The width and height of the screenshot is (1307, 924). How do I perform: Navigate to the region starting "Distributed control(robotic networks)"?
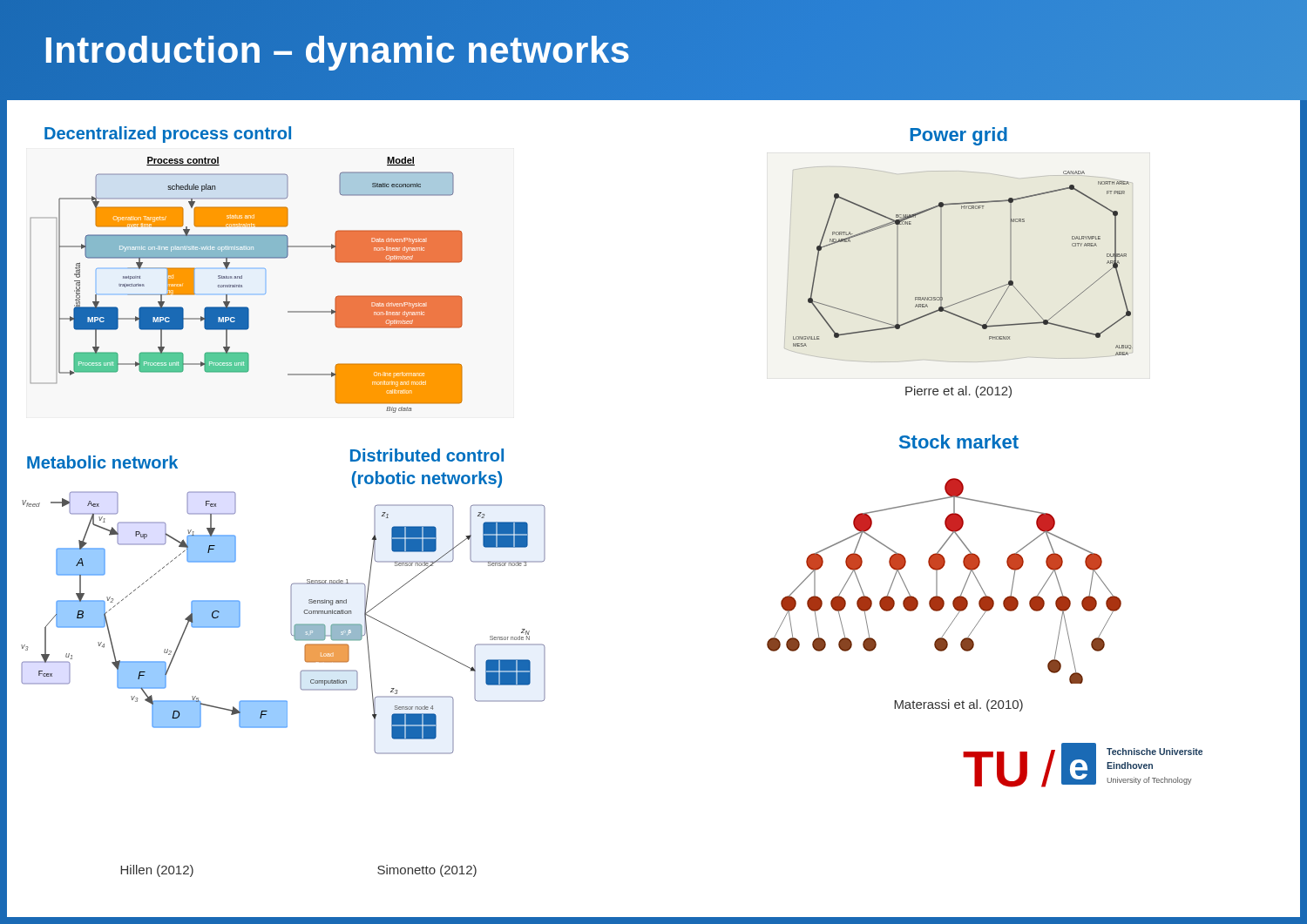[x=427, y=467]
